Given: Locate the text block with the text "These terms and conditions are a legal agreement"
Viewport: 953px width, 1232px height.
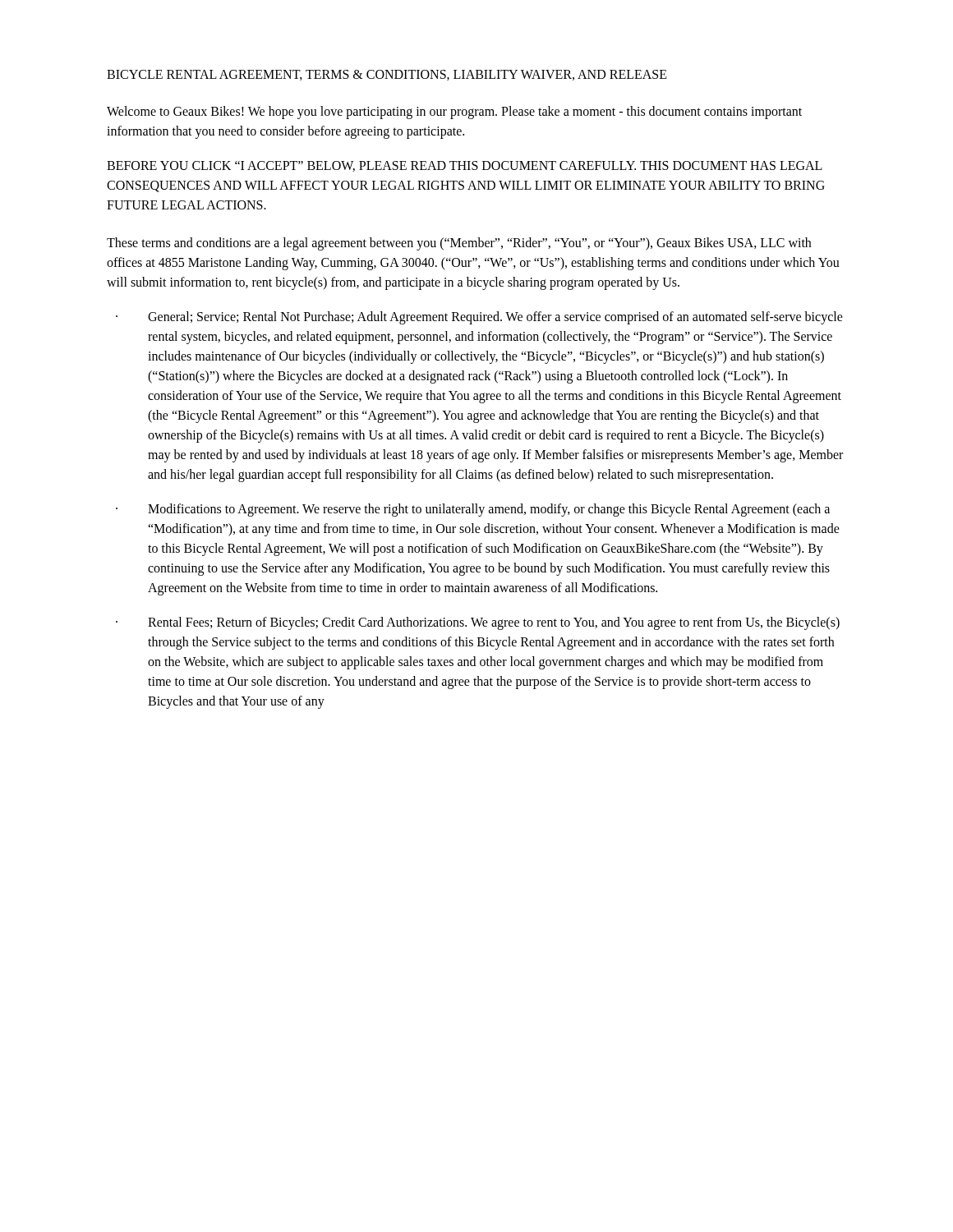Looking at the screenshot, I should coord(473,263).
